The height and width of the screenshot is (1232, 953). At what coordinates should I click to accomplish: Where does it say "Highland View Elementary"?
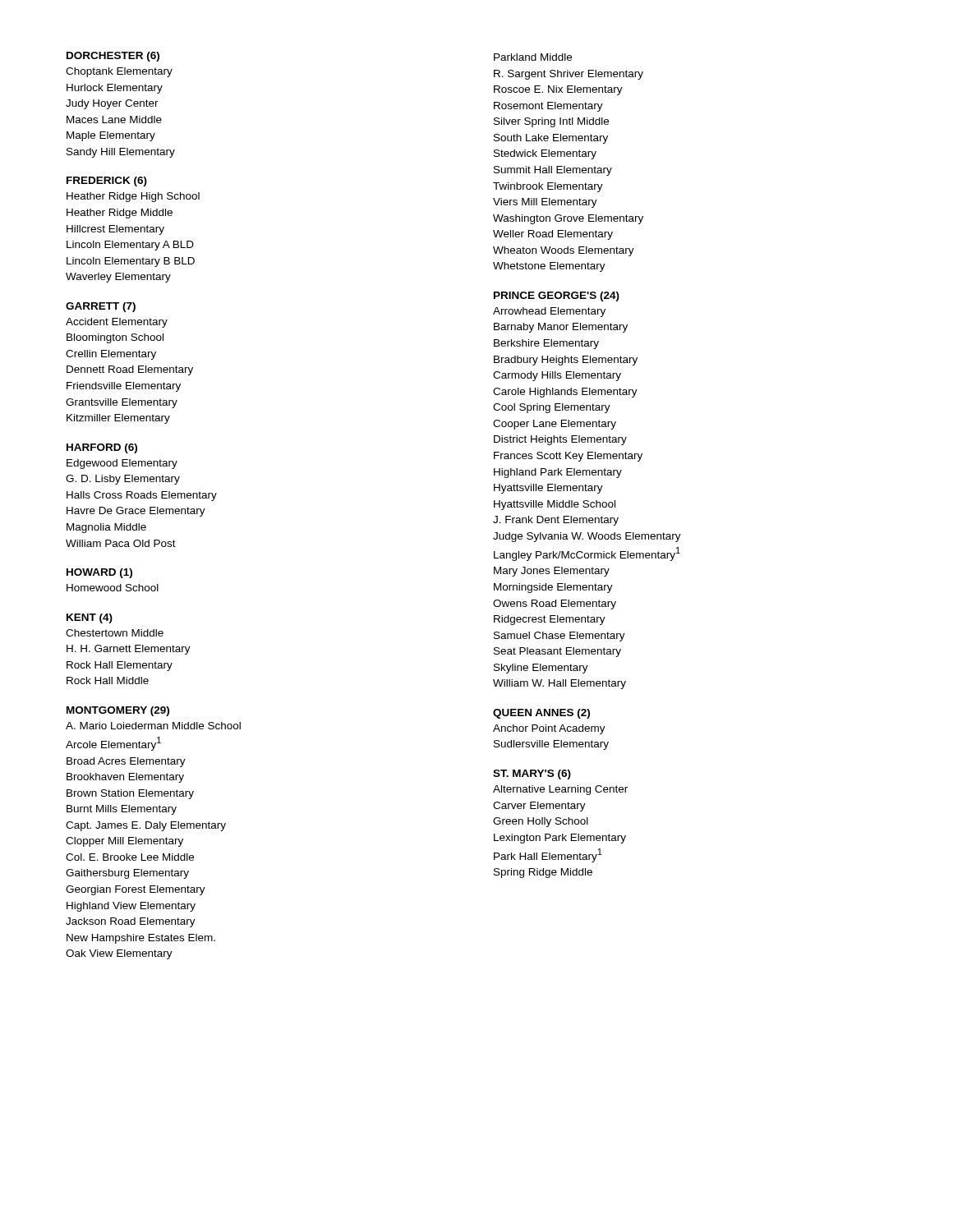[x=131, y=905]
